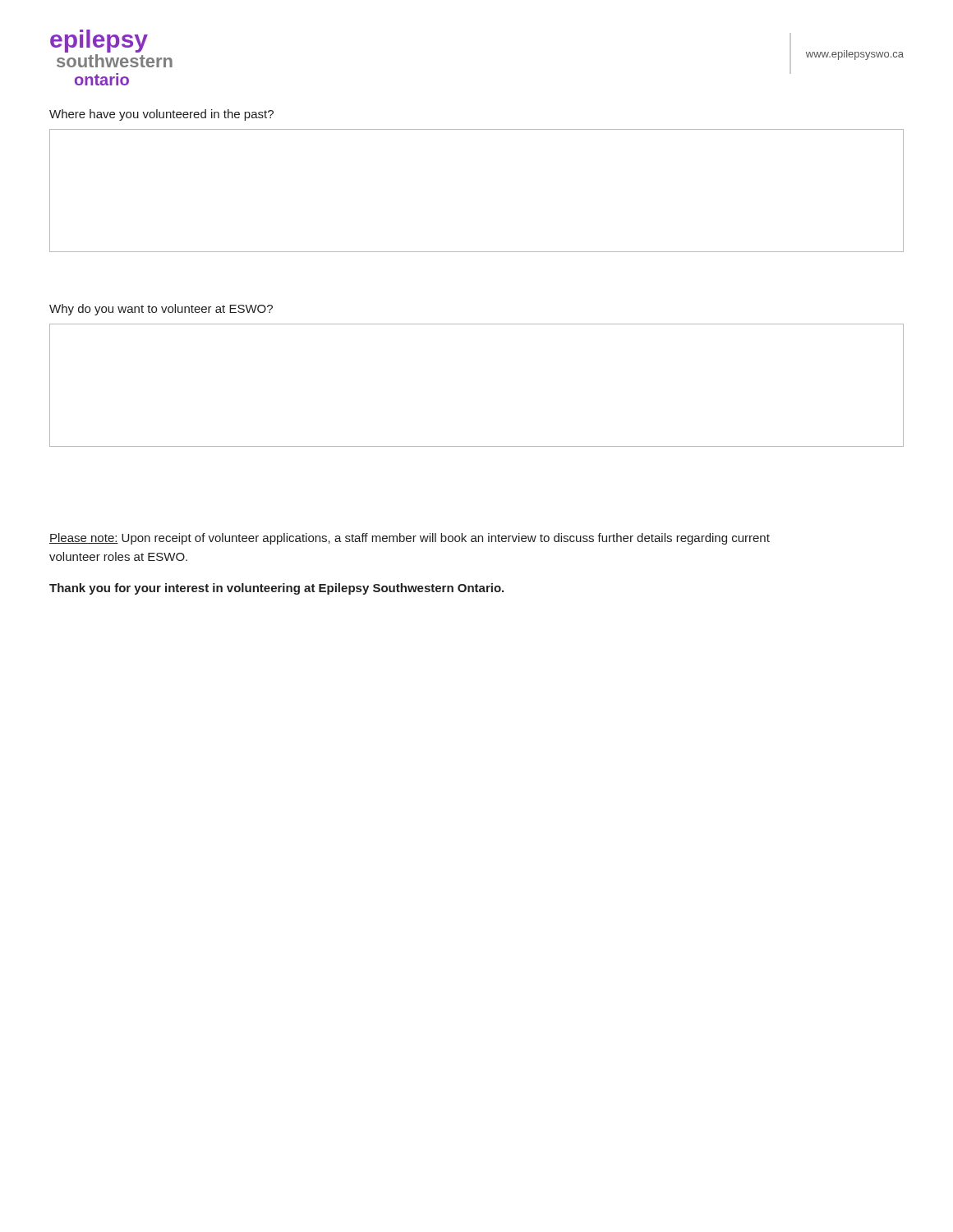Locate the block of text that opens with "Please note: Upon receipt of volunteer applications,"
This screenshot has height=1232, width=953.
coord(410,547)
